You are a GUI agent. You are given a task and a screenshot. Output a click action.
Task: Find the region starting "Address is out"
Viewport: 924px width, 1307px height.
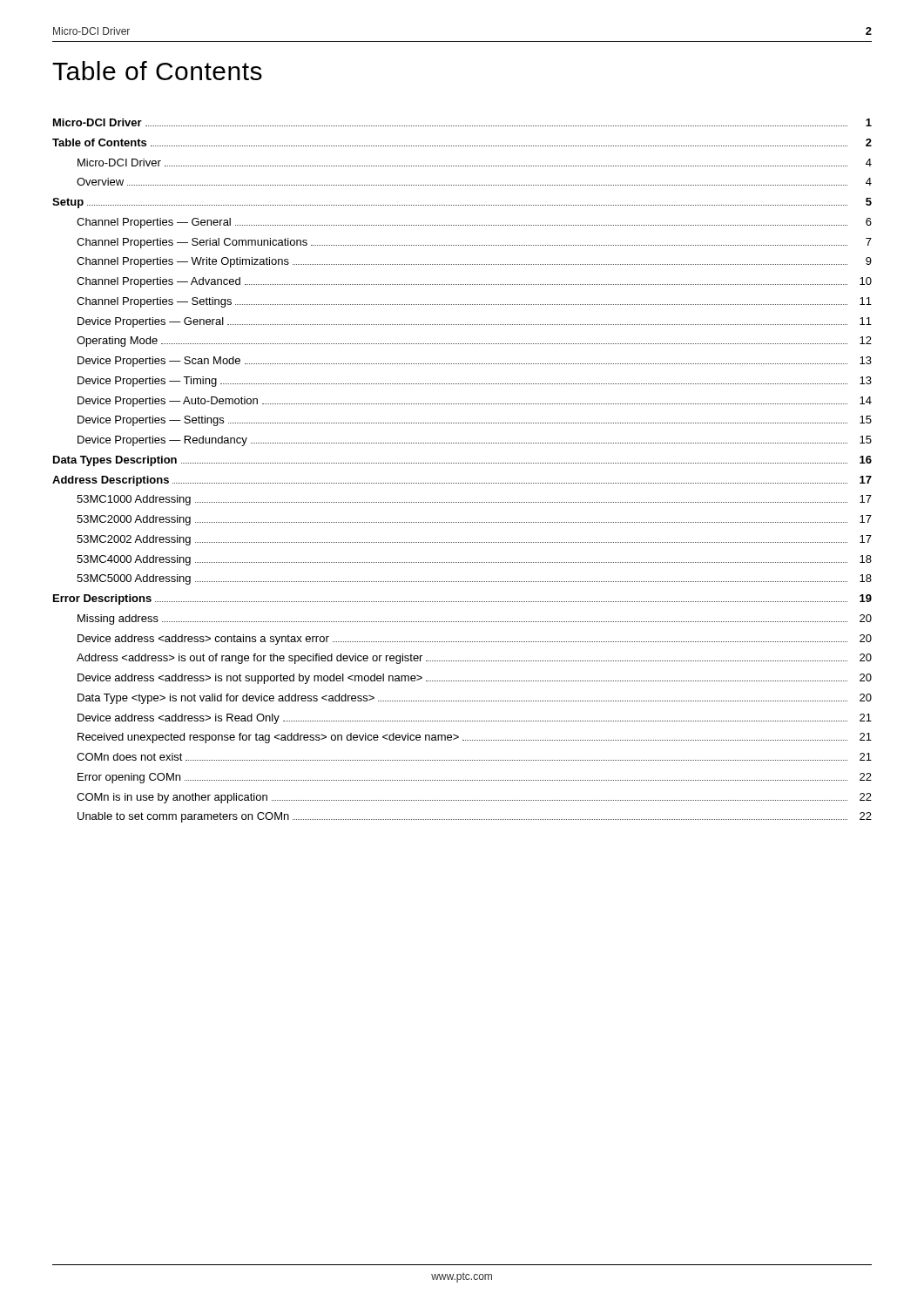coord(474,658)
